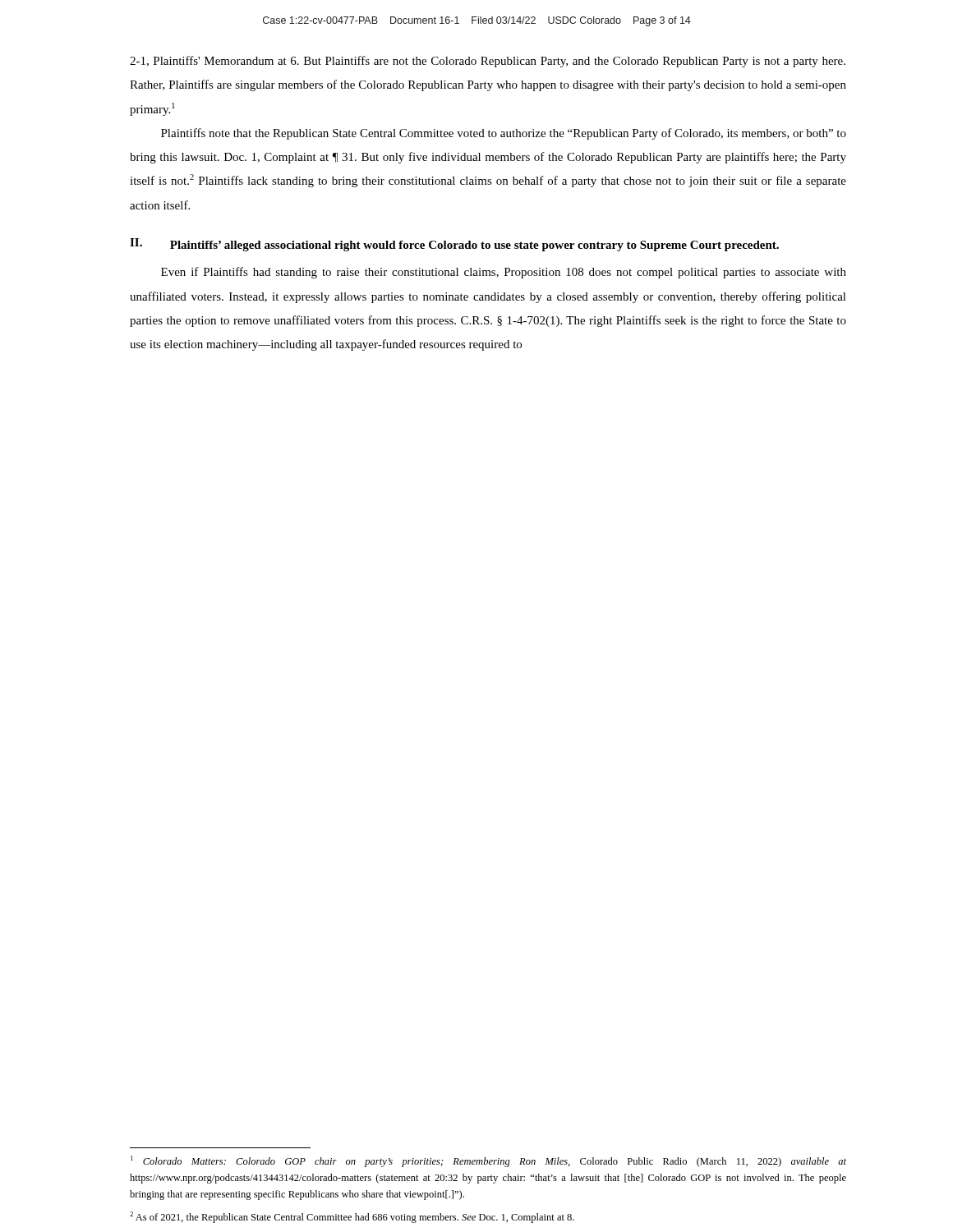Find the footnote that reads "2 As of 2021, the Republican State Central"
The image size is (953, 1232).
click(x=352, y=1216)
